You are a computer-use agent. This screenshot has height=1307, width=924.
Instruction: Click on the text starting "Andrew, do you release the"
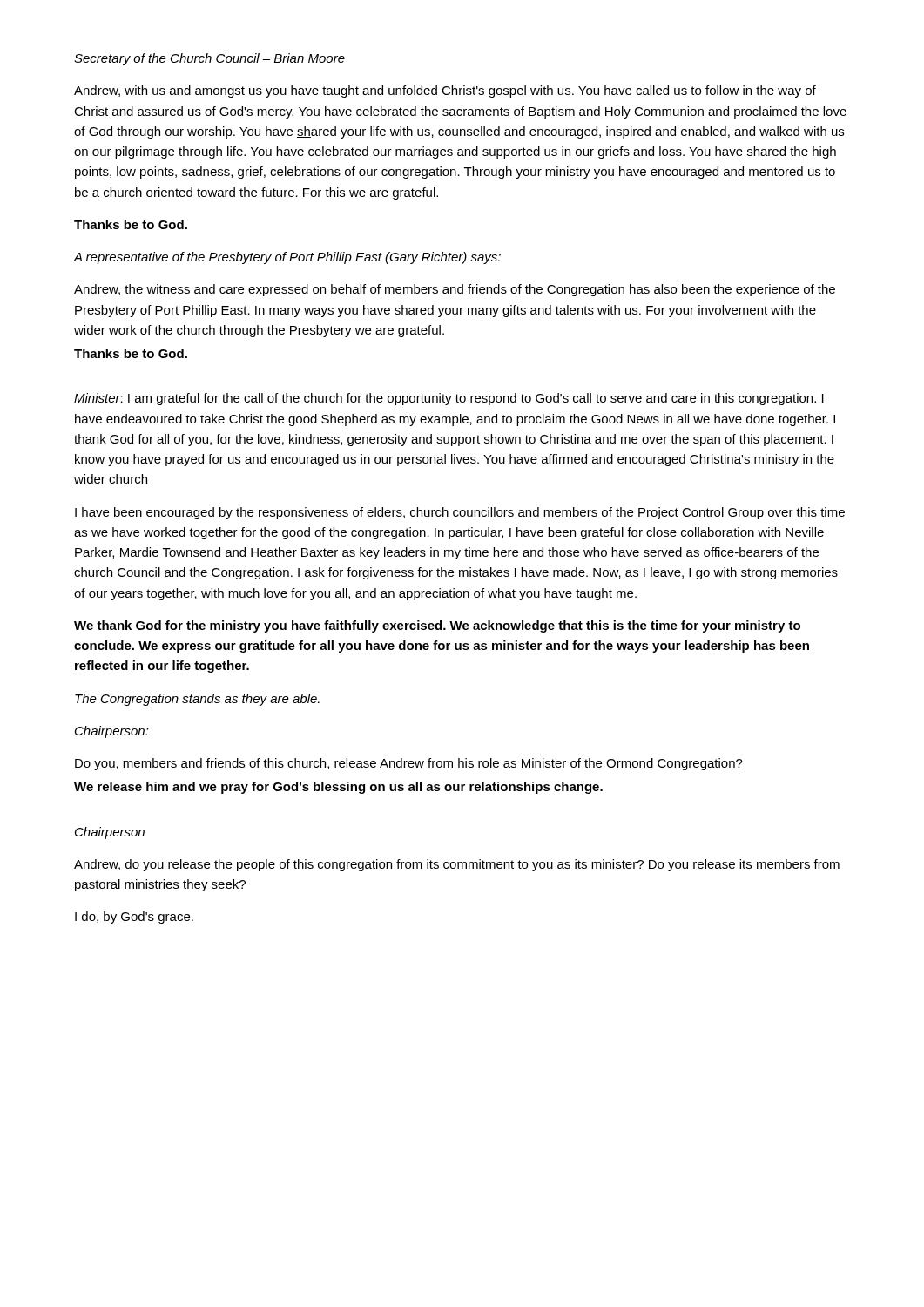457,874
